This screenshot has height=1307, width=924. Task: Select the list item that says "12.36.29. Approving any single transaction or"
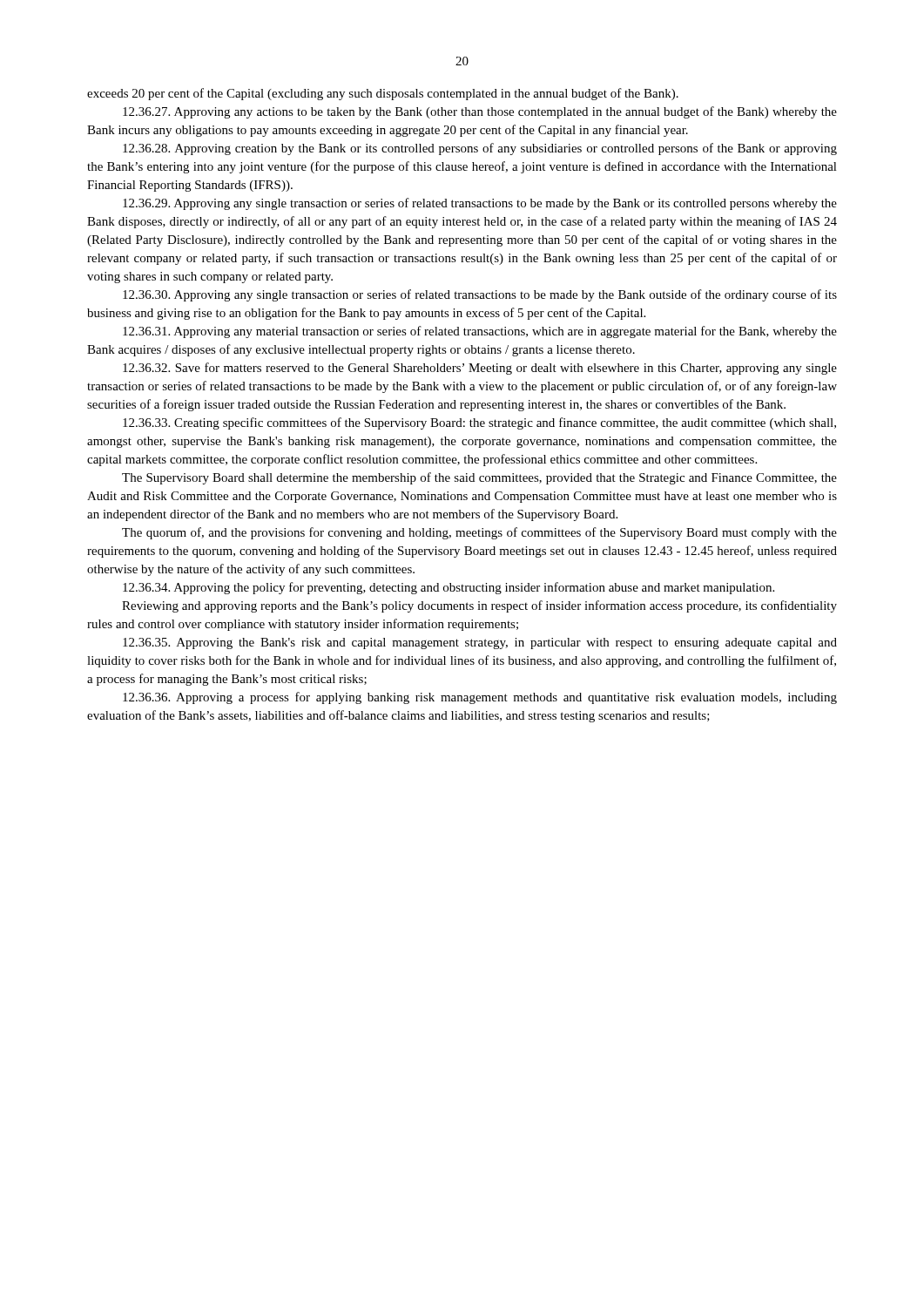pos(462,240)
